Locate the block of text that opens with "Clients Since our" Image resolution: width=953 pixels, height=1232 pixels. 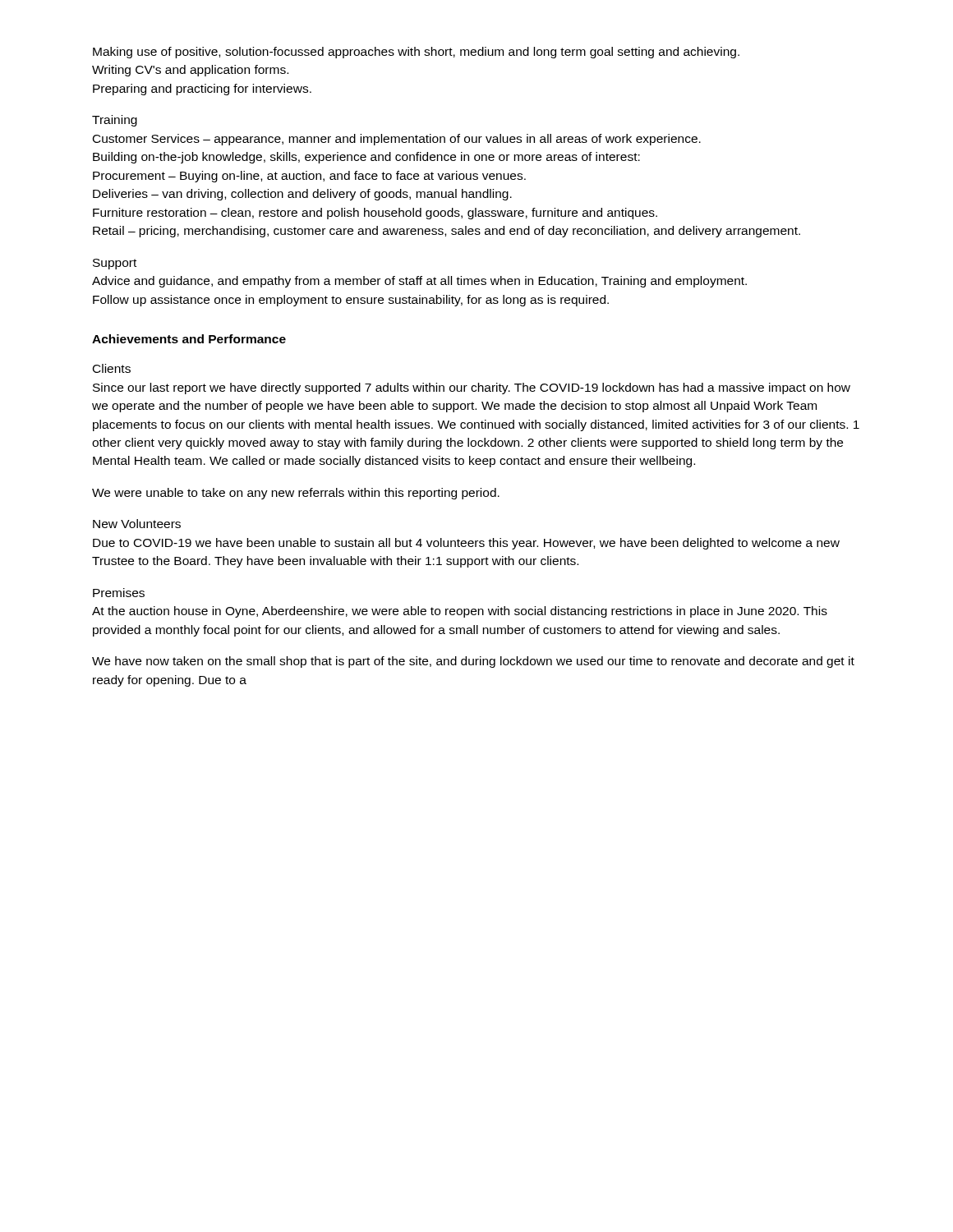476,415
